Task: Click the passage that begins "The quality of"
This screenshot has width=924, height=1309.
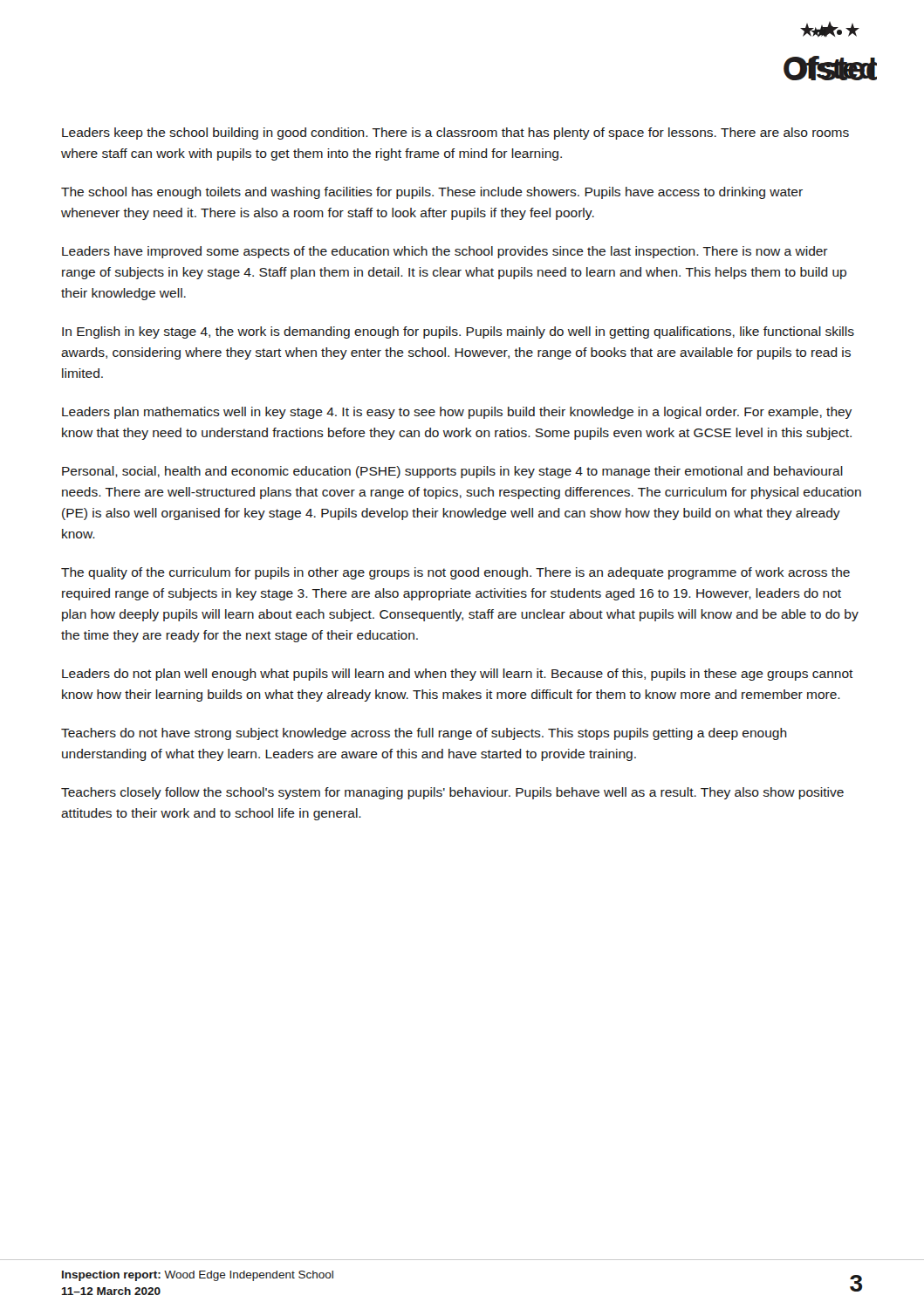Action: [x=460, y=604]
